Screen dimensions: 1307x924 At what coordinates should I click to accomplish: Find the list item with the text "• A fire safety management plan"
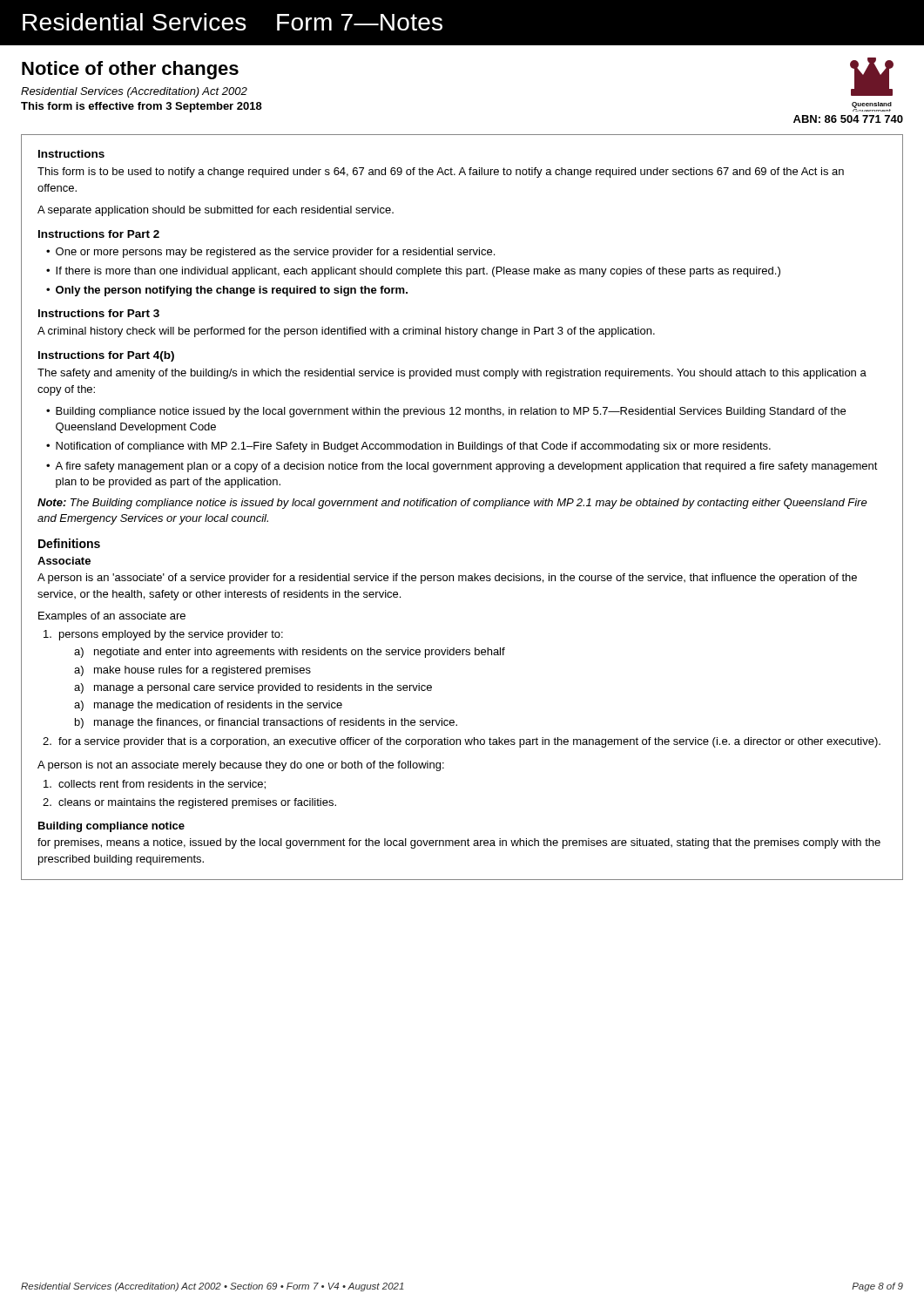point(466,474)
